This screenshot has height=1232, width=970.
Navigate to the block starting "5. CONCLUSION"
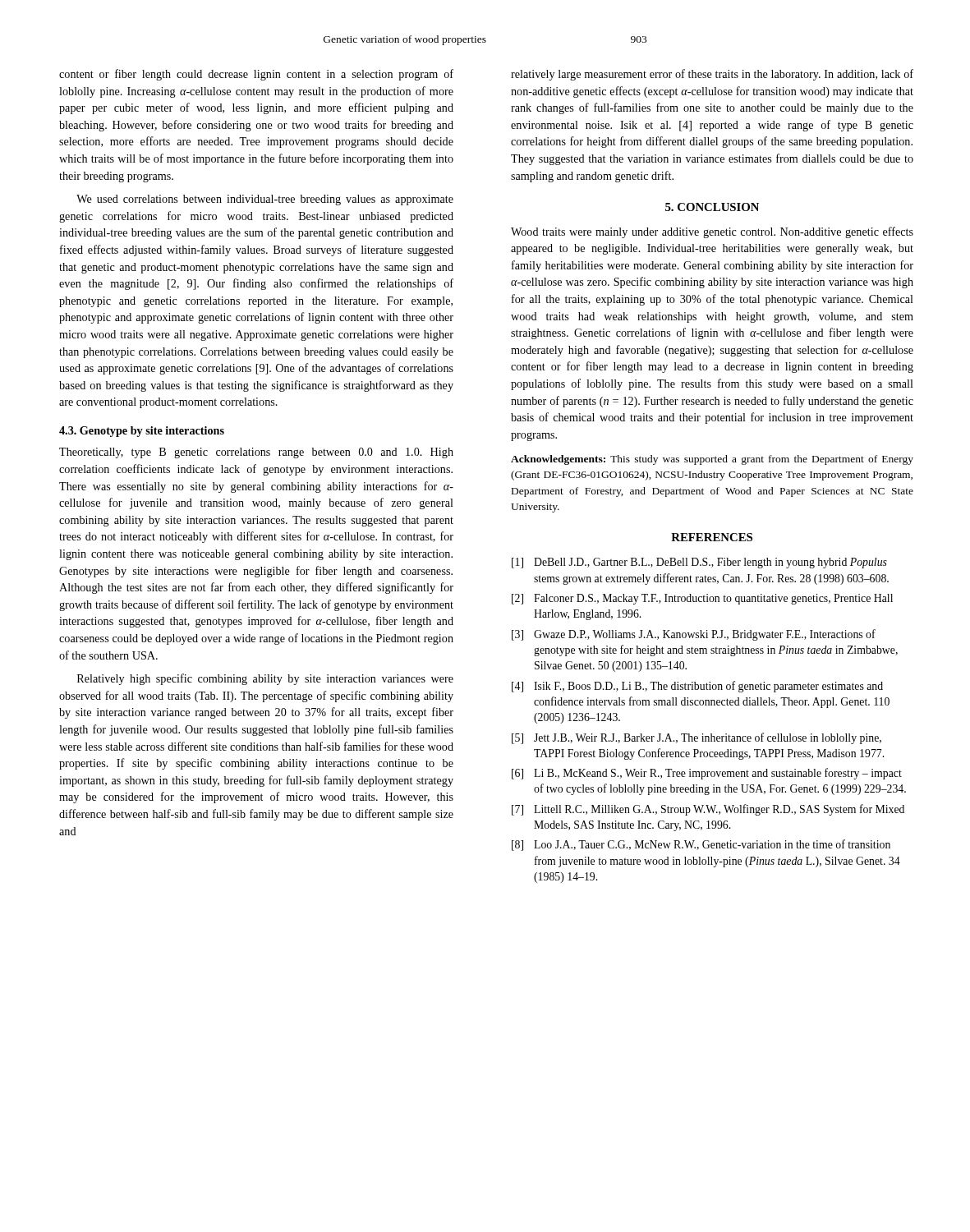point(712,207)
